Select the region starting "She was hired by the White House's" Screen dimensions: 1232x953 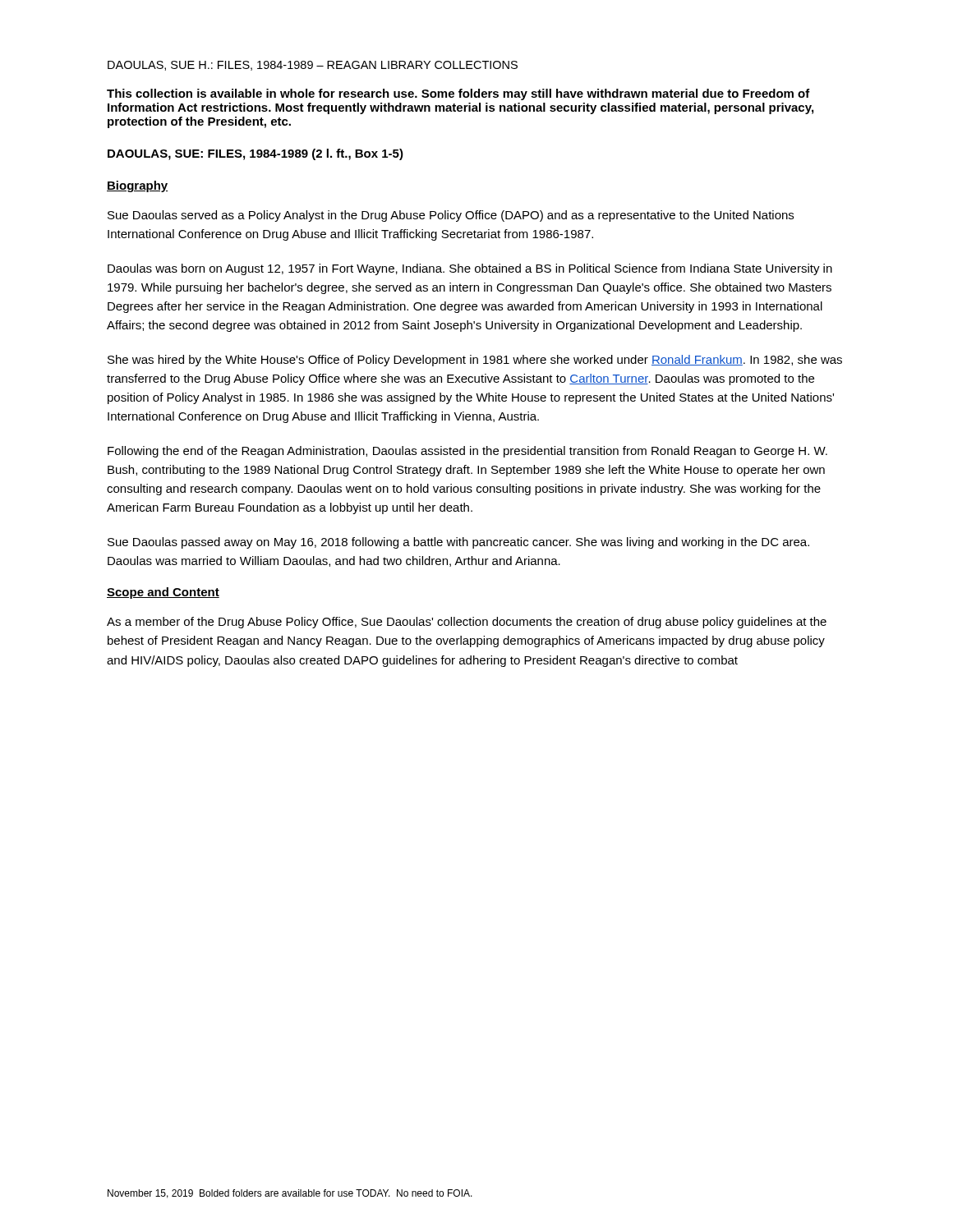(x=475, y=388)
